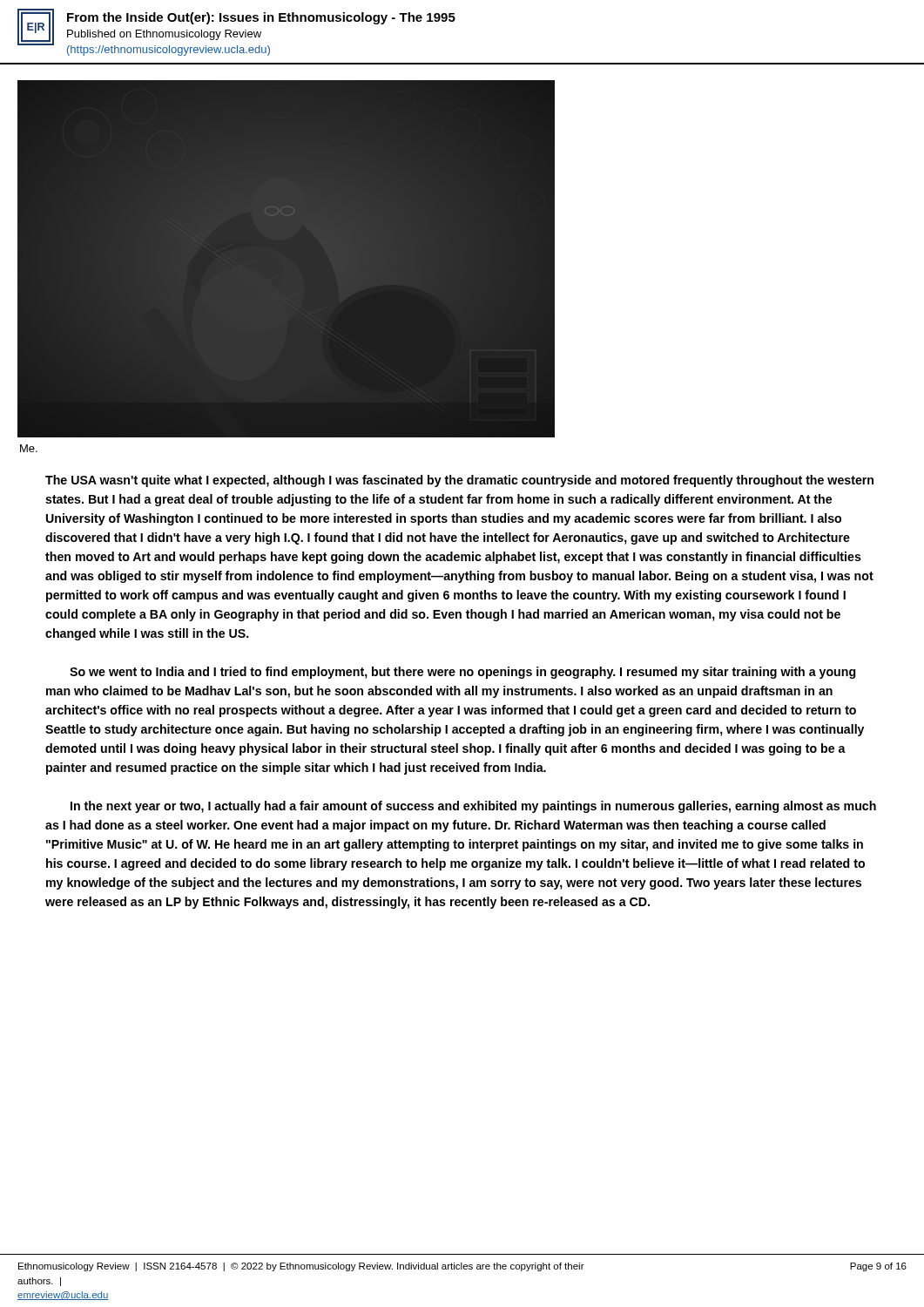This screenshot has width=924, height=1307.
Task: Find the photo
Action: pos(462,260)
